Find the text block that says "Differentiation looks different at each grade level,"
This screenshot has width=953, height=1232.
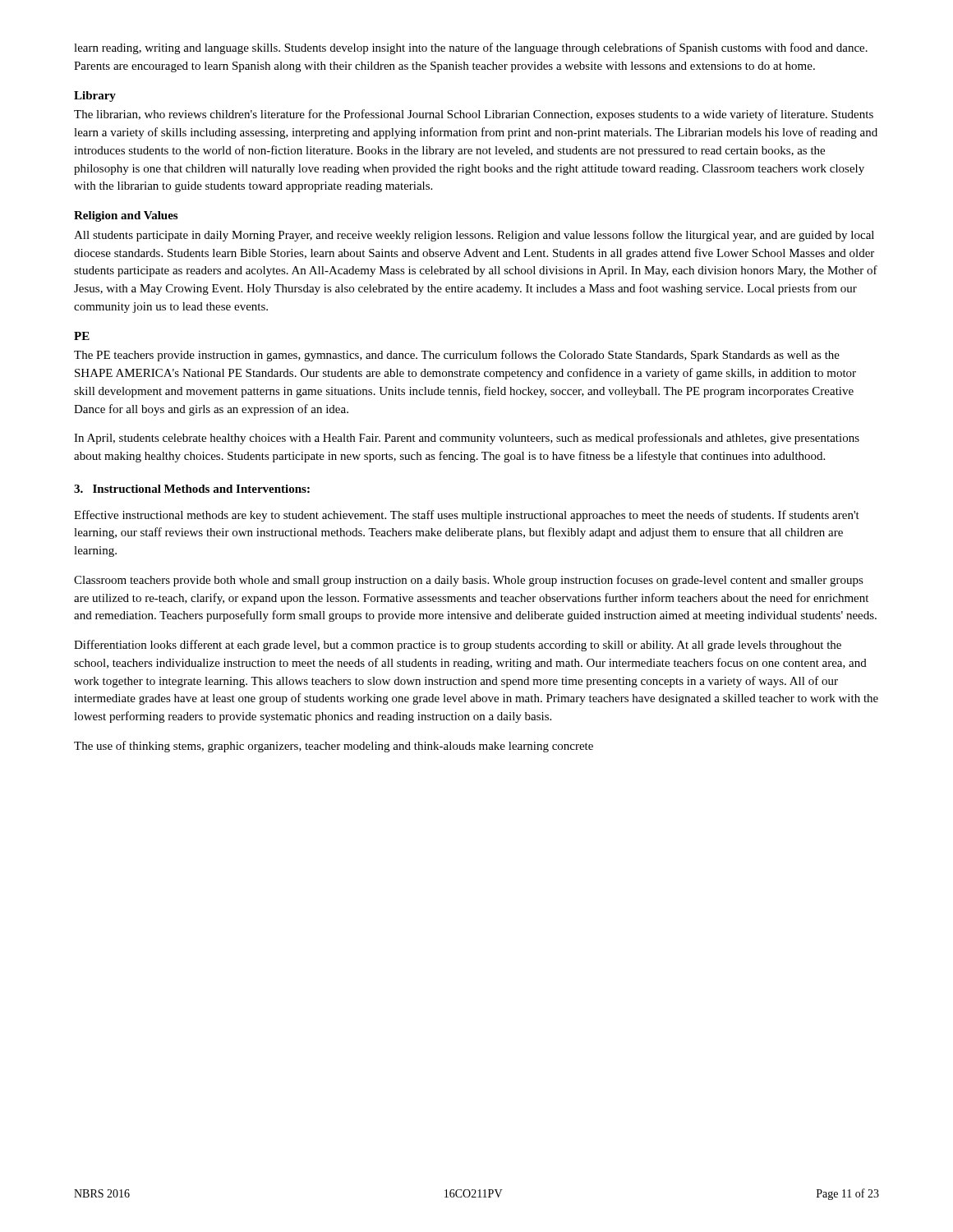tap(476, 680)
